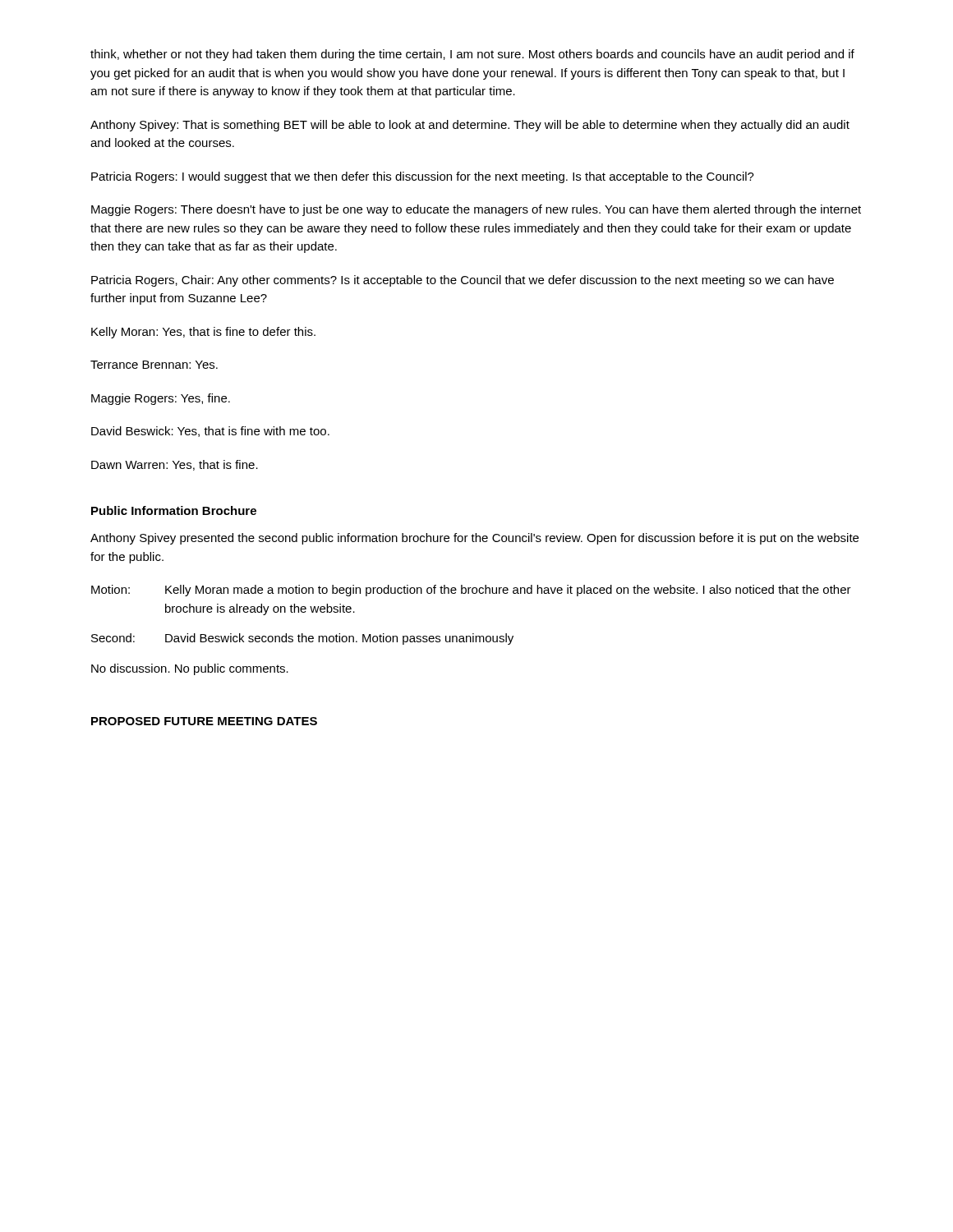The image size is (953, 1232).
Task: Select the text block containing "Maggie Rogers: Yes,"
Action: click(x=161, y=398)
